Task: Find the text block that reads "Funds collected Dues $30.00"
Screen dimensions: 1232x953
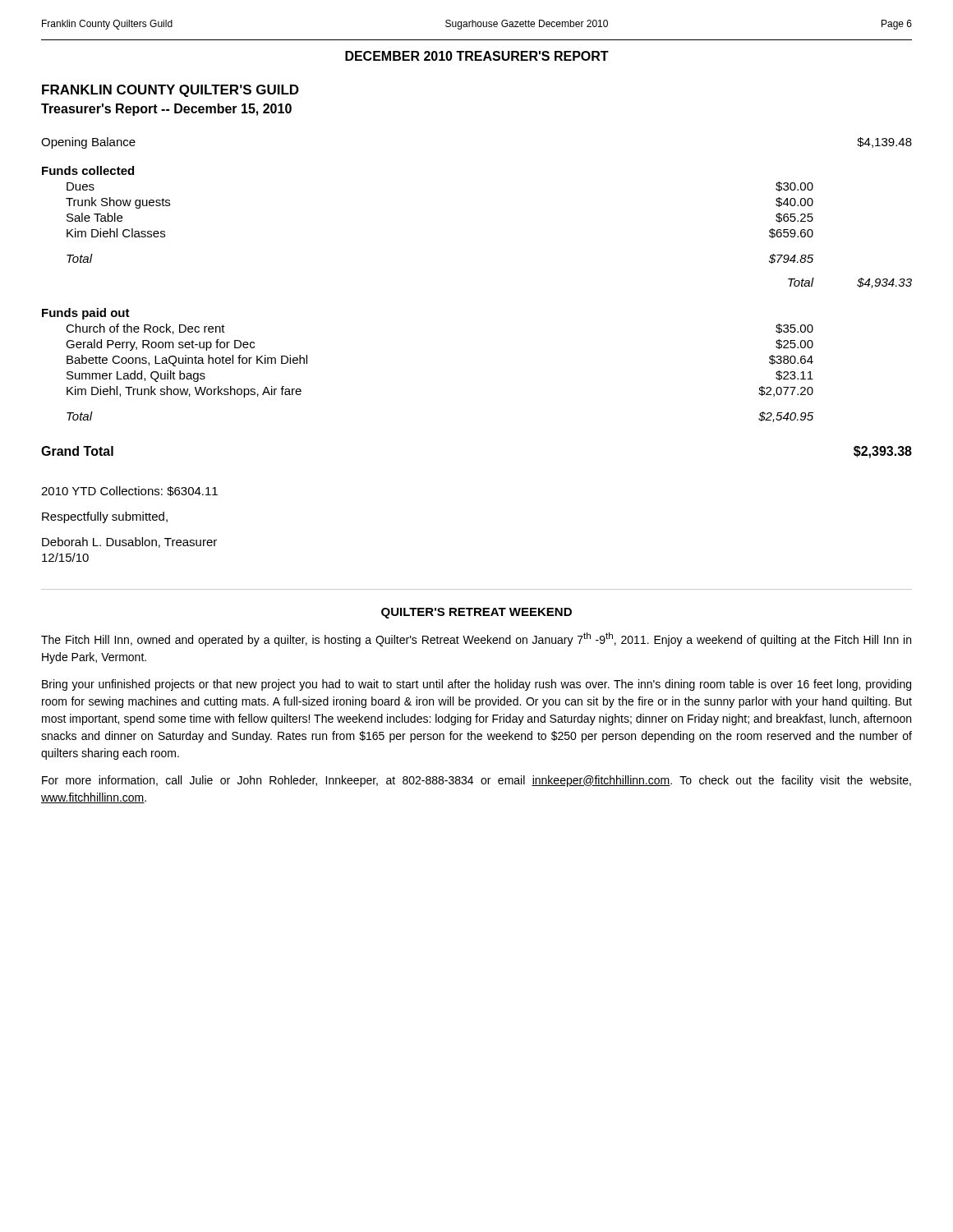Action: (x=88, y=170)
